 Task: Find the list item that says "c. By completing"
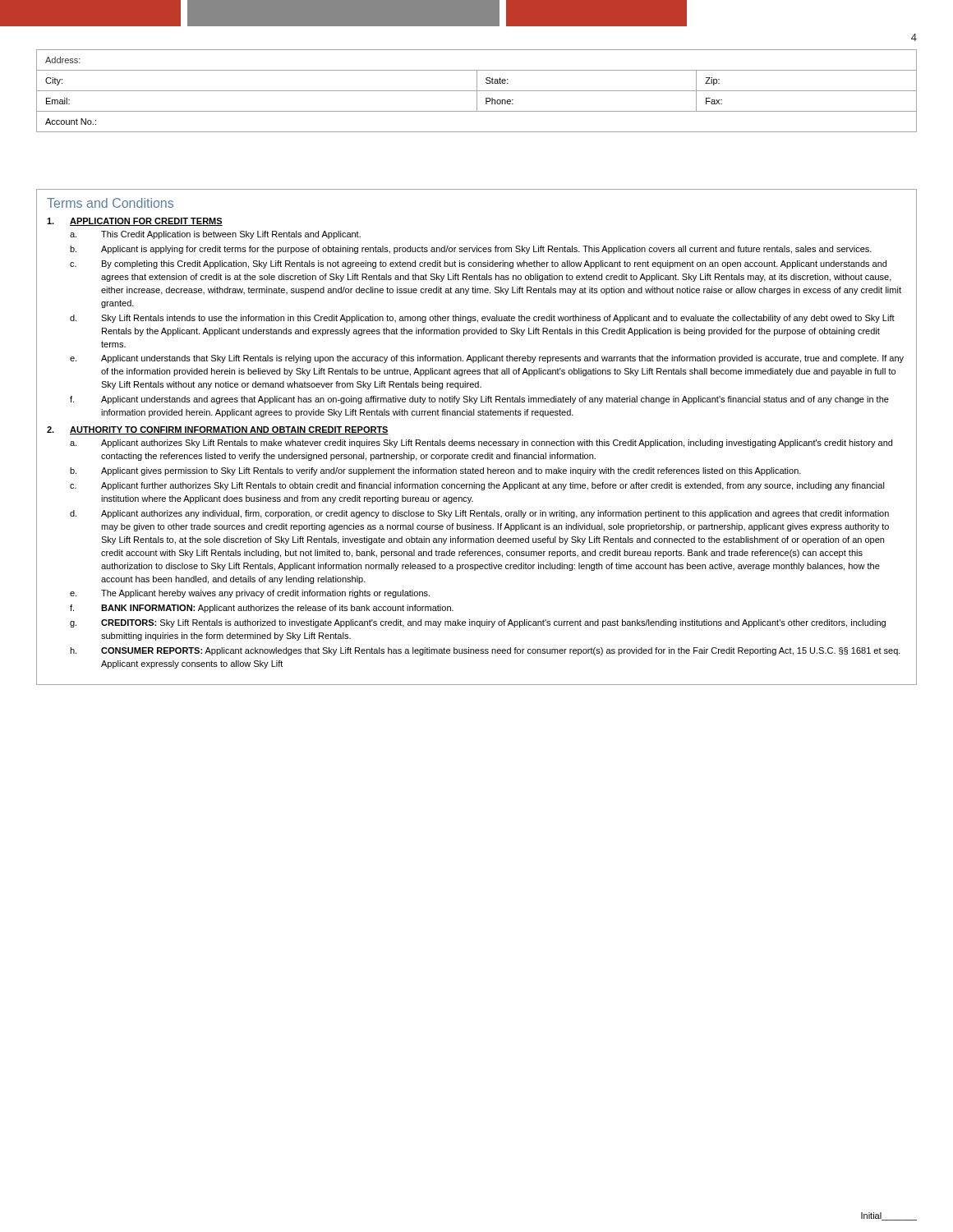coord(476,284)
